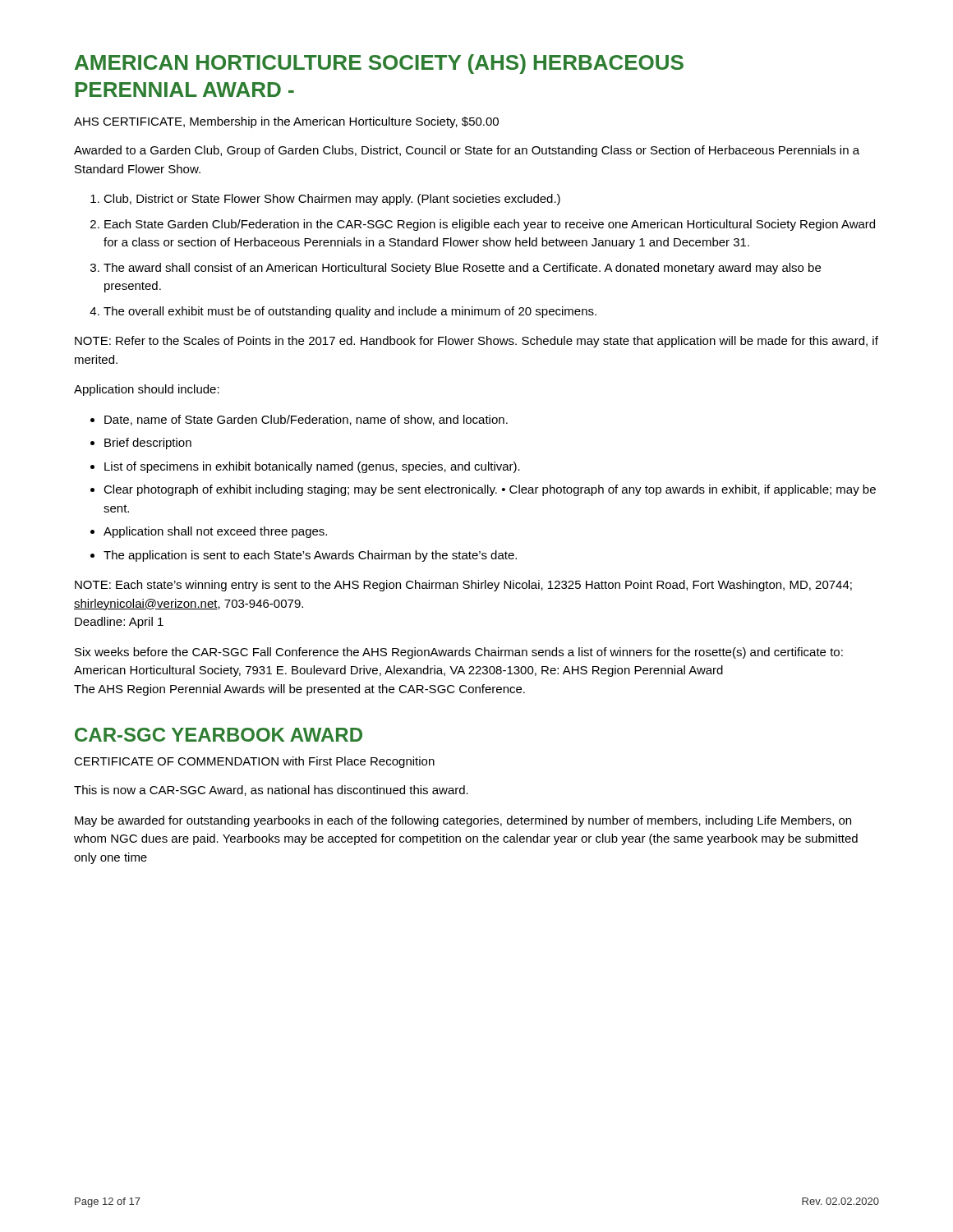953x1232 pixels.
Task: Navigate to the passage starting "The overall exhibit must be of"
Action: click(350, 310)
